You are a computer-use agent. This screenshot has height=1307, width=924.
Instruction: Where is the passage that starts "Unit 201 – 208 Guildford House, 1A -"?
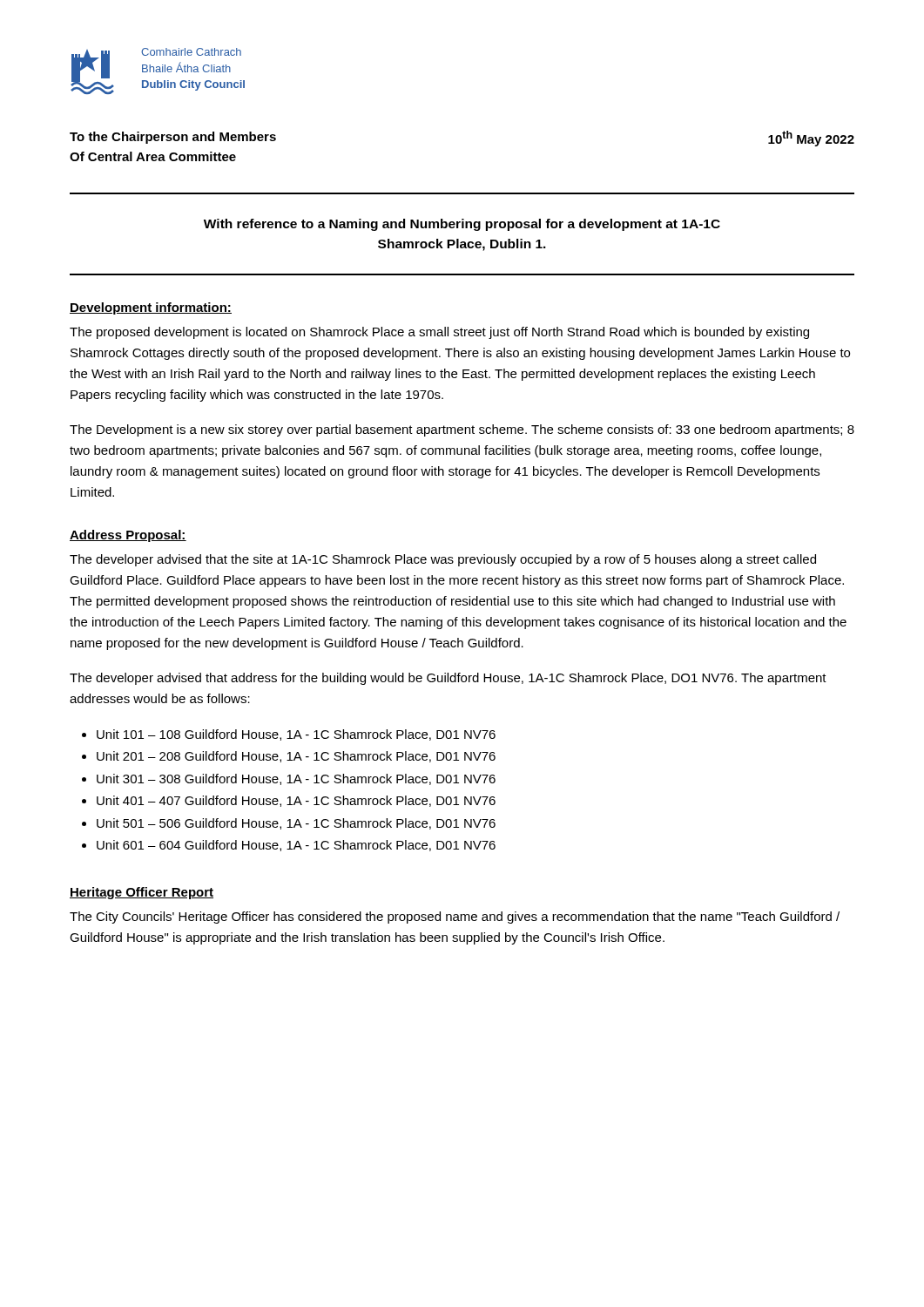click(x=296, y=756)
